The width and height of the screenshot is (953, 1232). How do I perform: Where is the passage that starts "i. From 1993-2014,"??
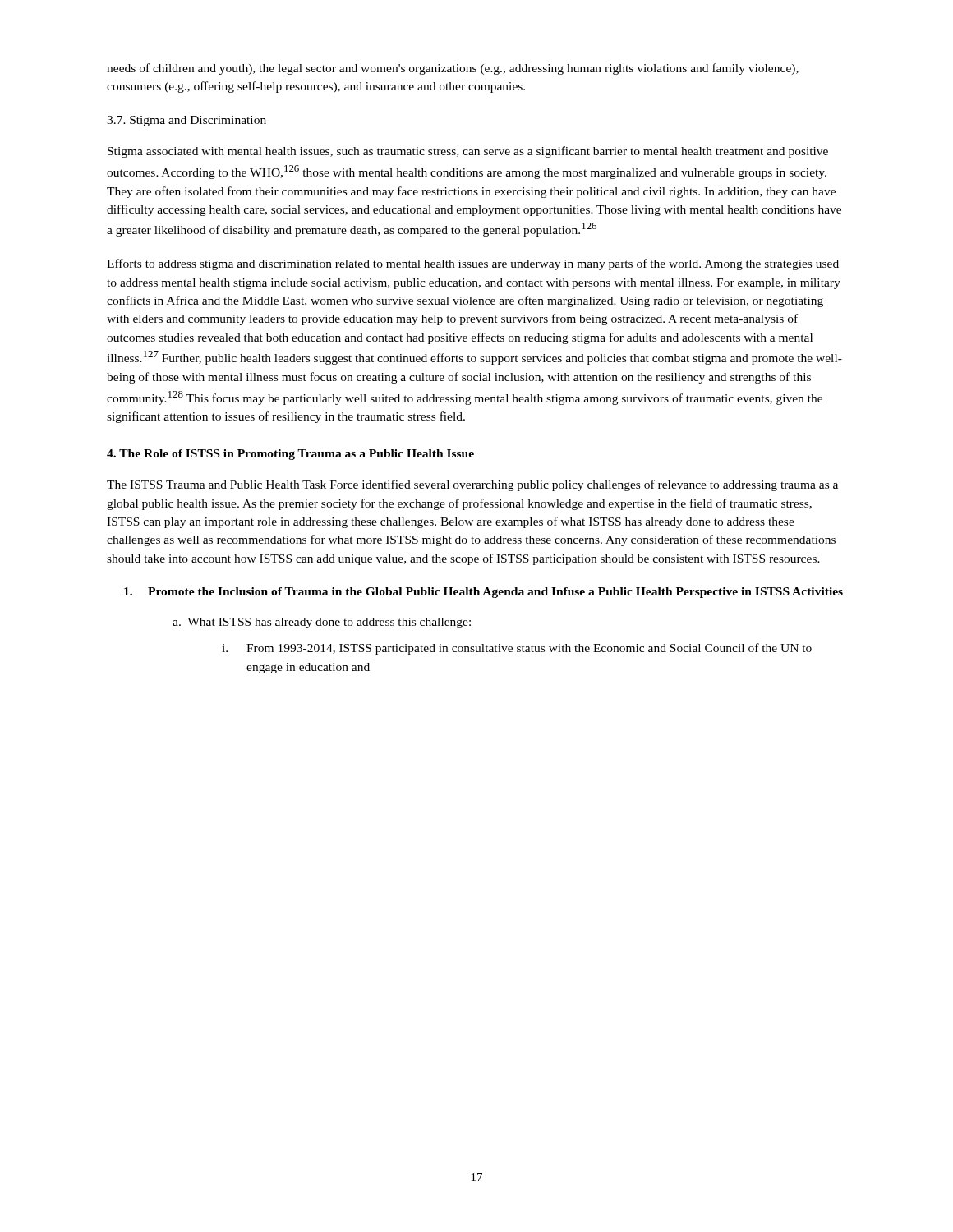click(534, 658)
